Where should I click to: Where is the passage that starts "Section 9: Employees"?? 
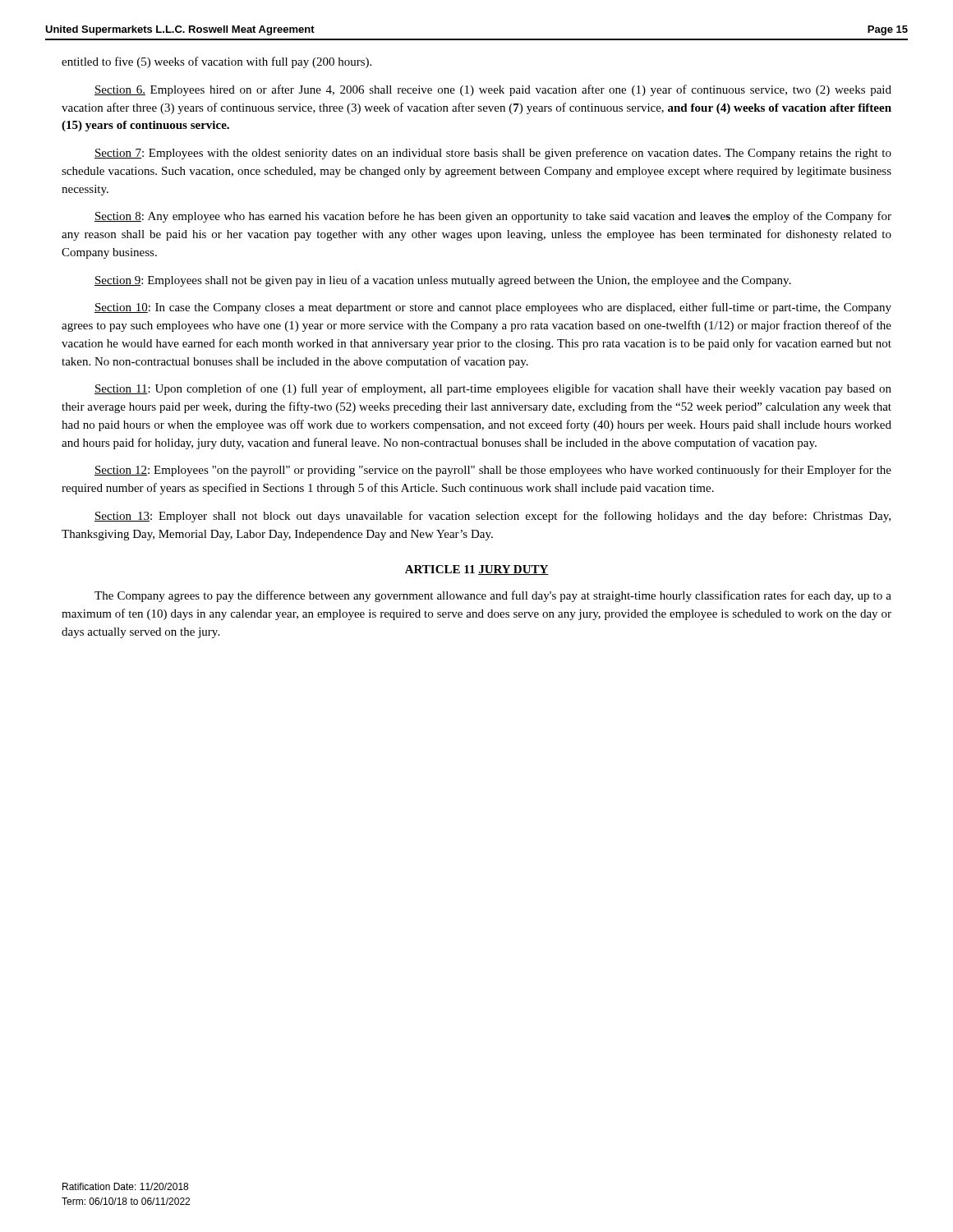click(476, 280)
